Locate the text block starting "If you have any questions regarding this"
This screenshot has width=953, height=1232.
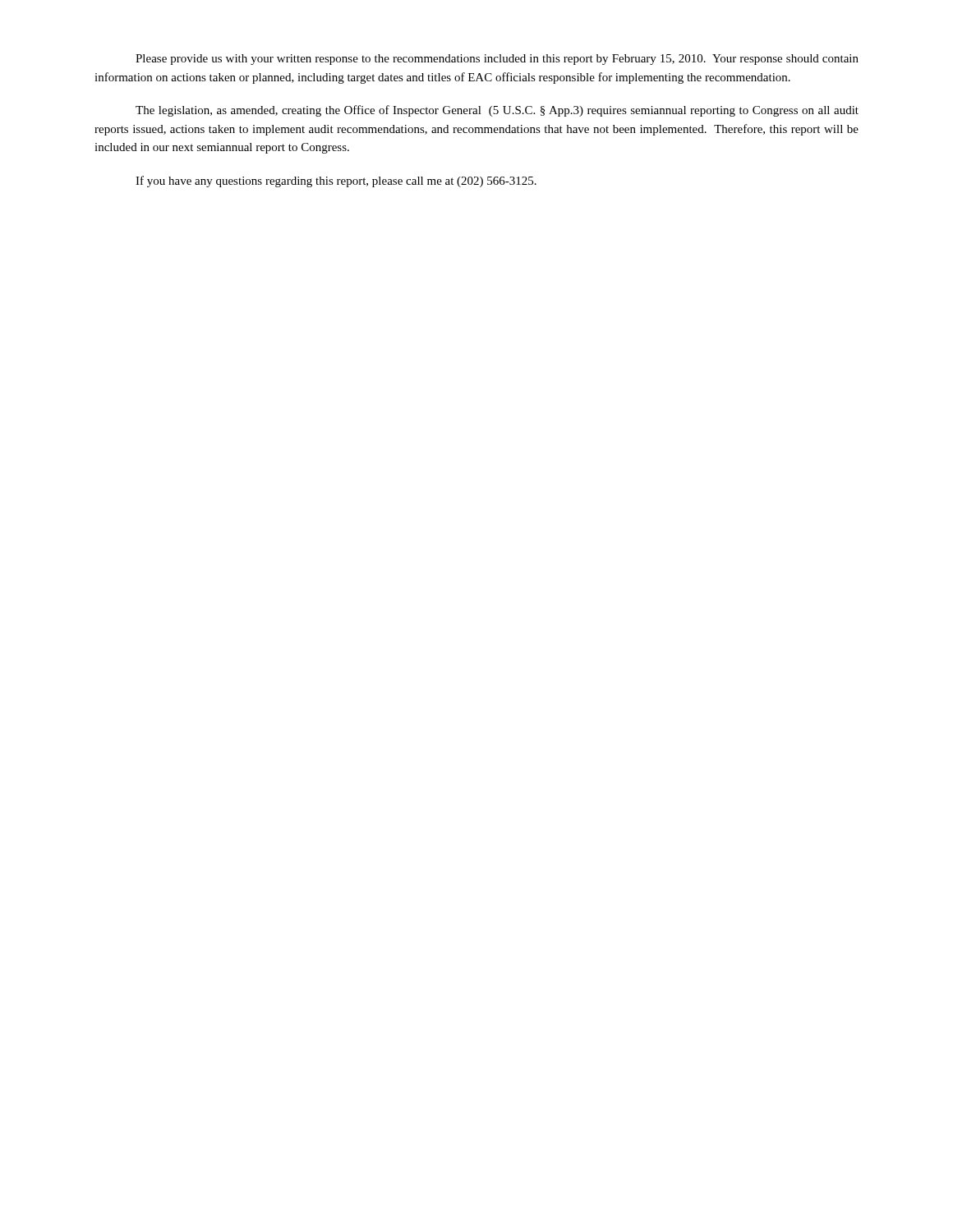click(x=336, y=180)
